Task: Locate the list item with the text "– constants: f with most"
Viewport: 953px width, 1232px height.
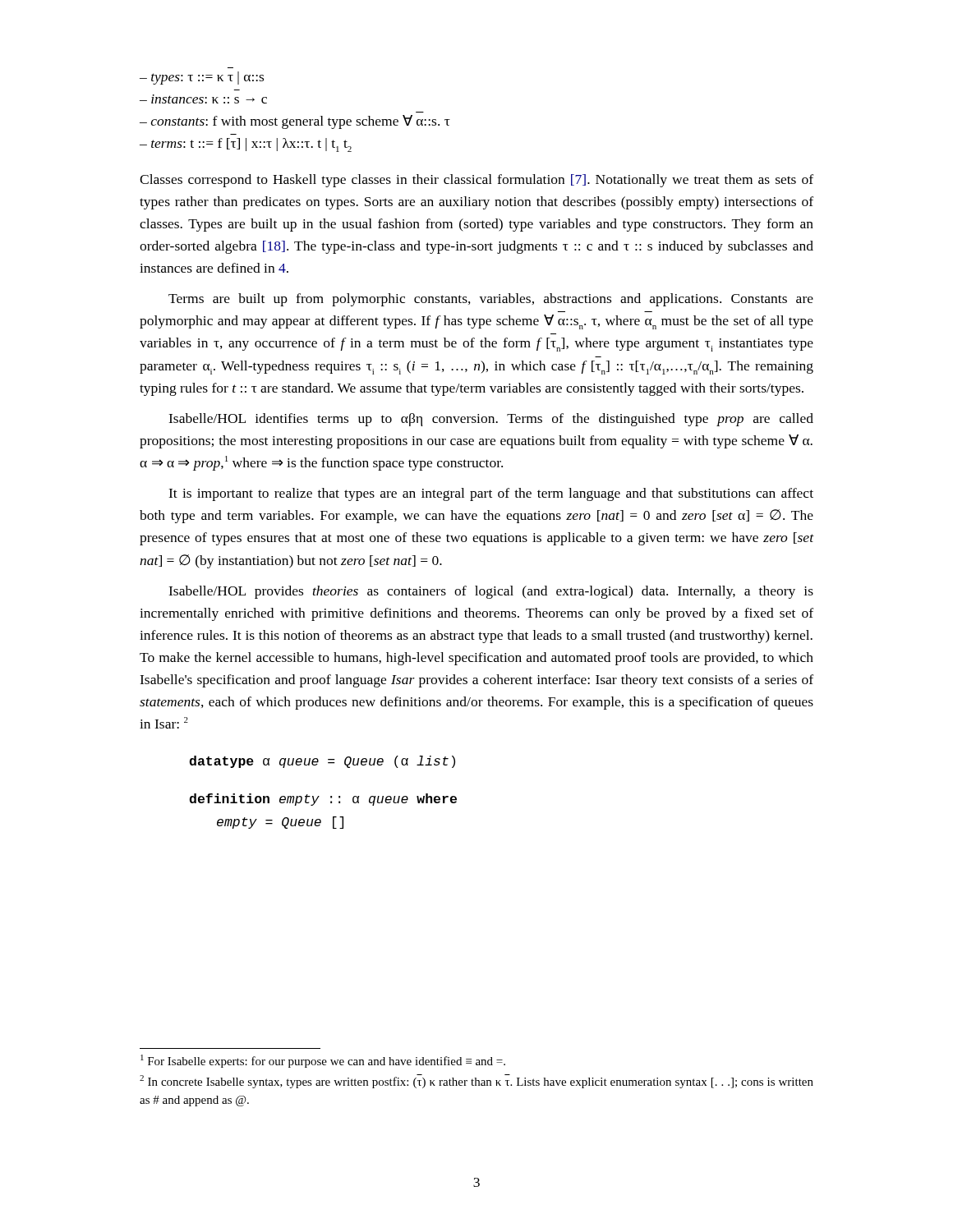Action: click(295, 121)
